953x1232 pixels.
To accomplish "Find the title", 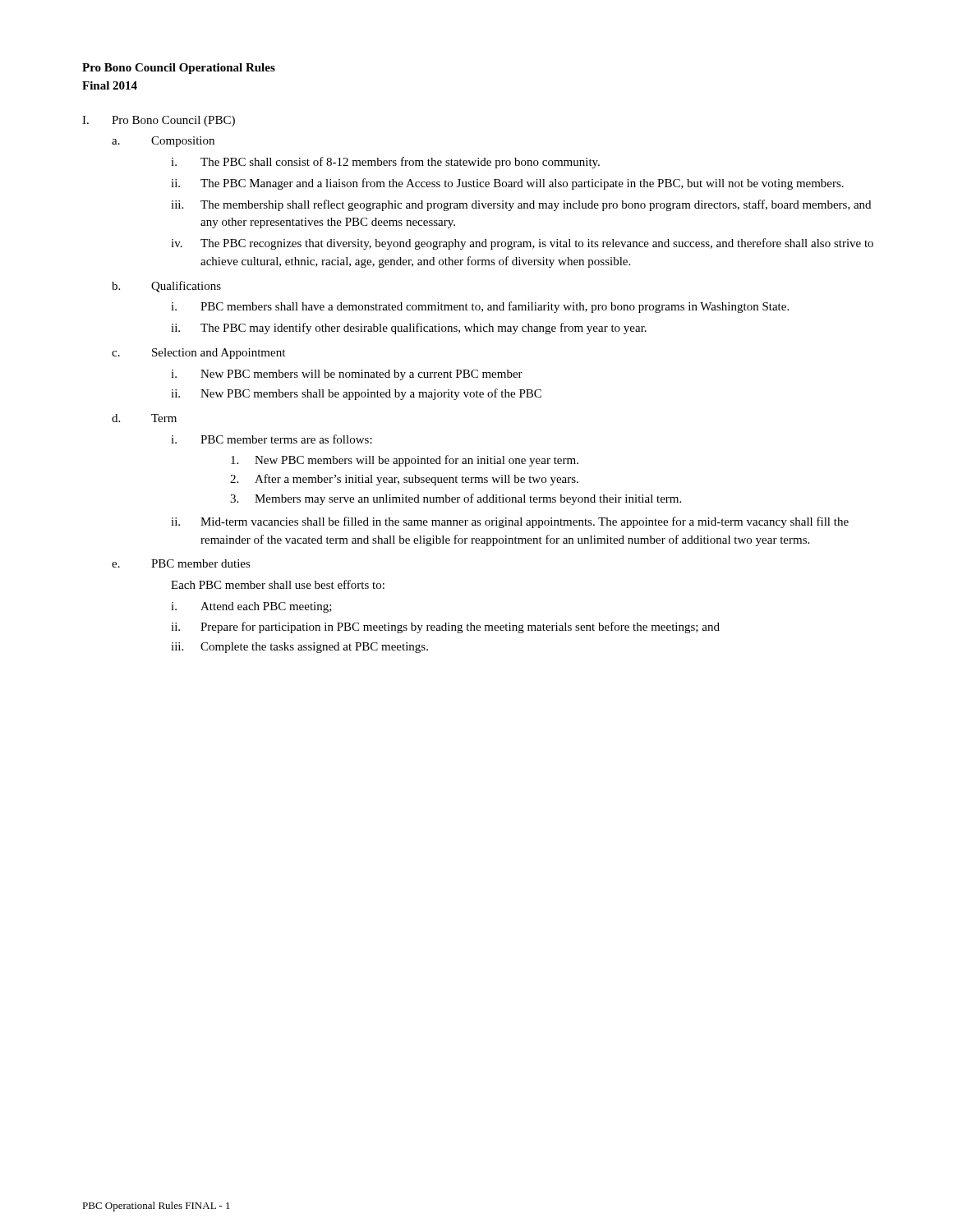I will 485,77.
